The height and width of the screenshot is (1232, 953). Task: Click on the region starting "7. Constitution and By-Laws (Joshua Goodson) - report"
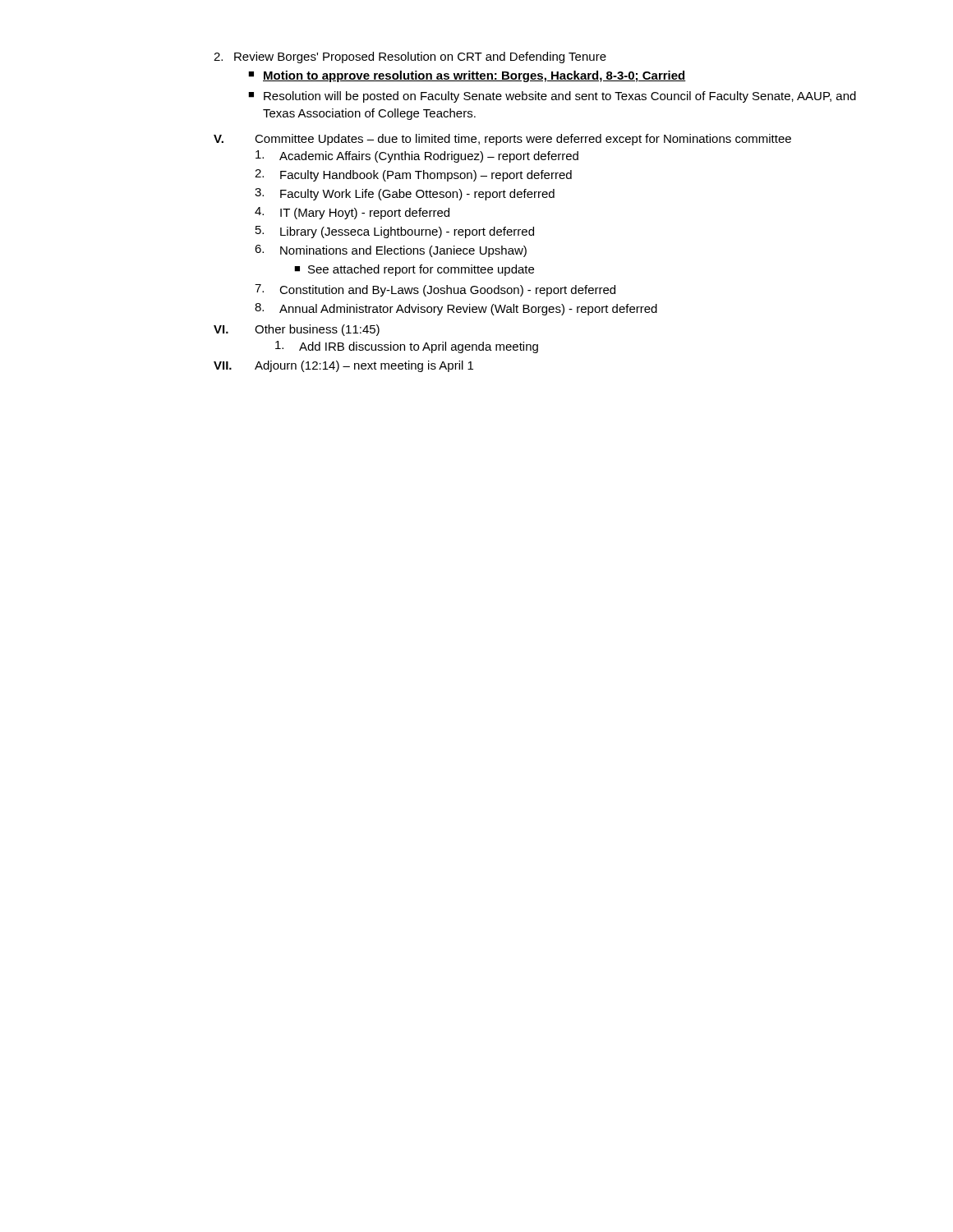click(x=571, y=290)
